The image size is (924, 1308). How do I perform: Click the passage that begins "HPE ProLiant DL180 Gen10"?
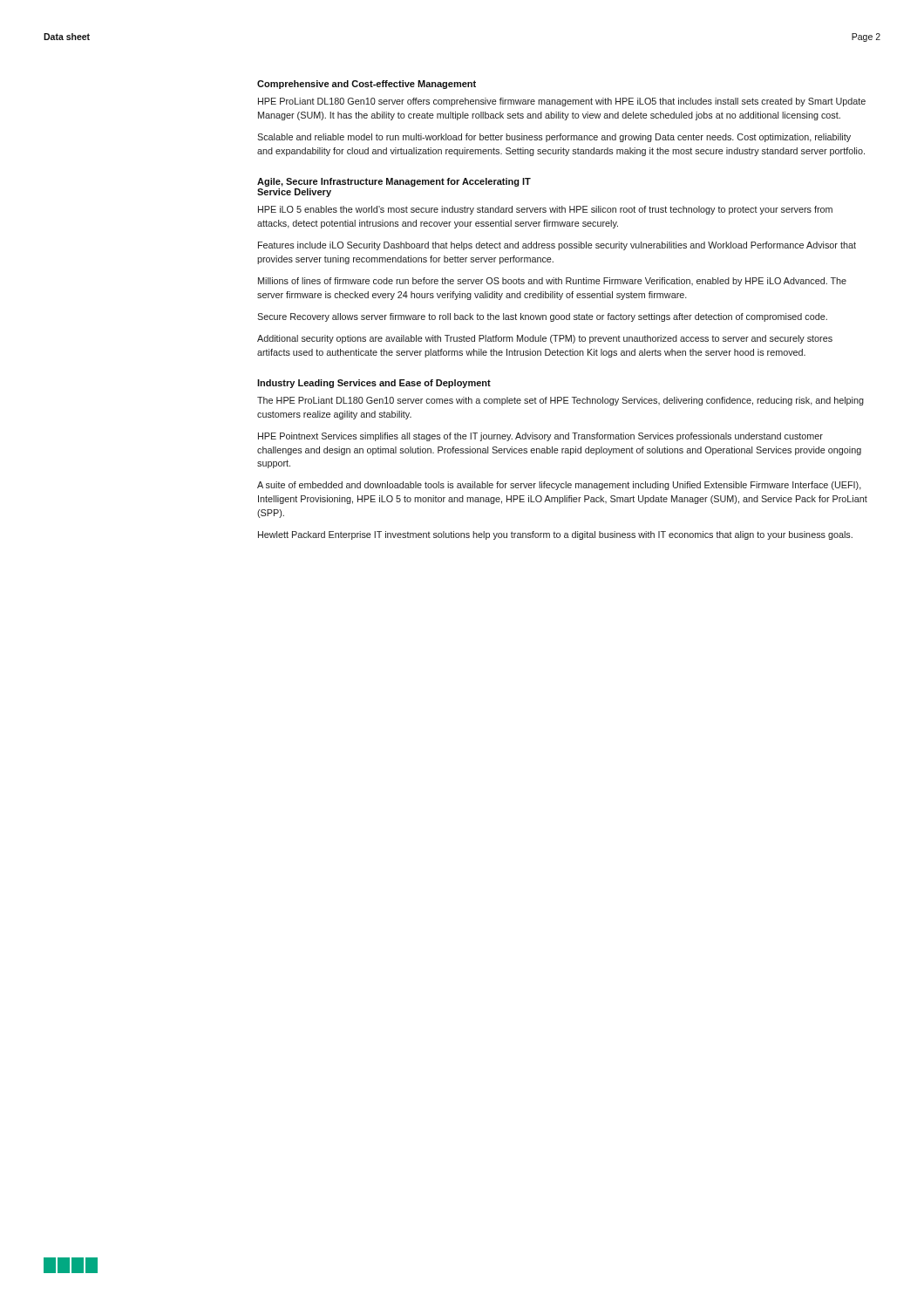[x=562, y=108]
